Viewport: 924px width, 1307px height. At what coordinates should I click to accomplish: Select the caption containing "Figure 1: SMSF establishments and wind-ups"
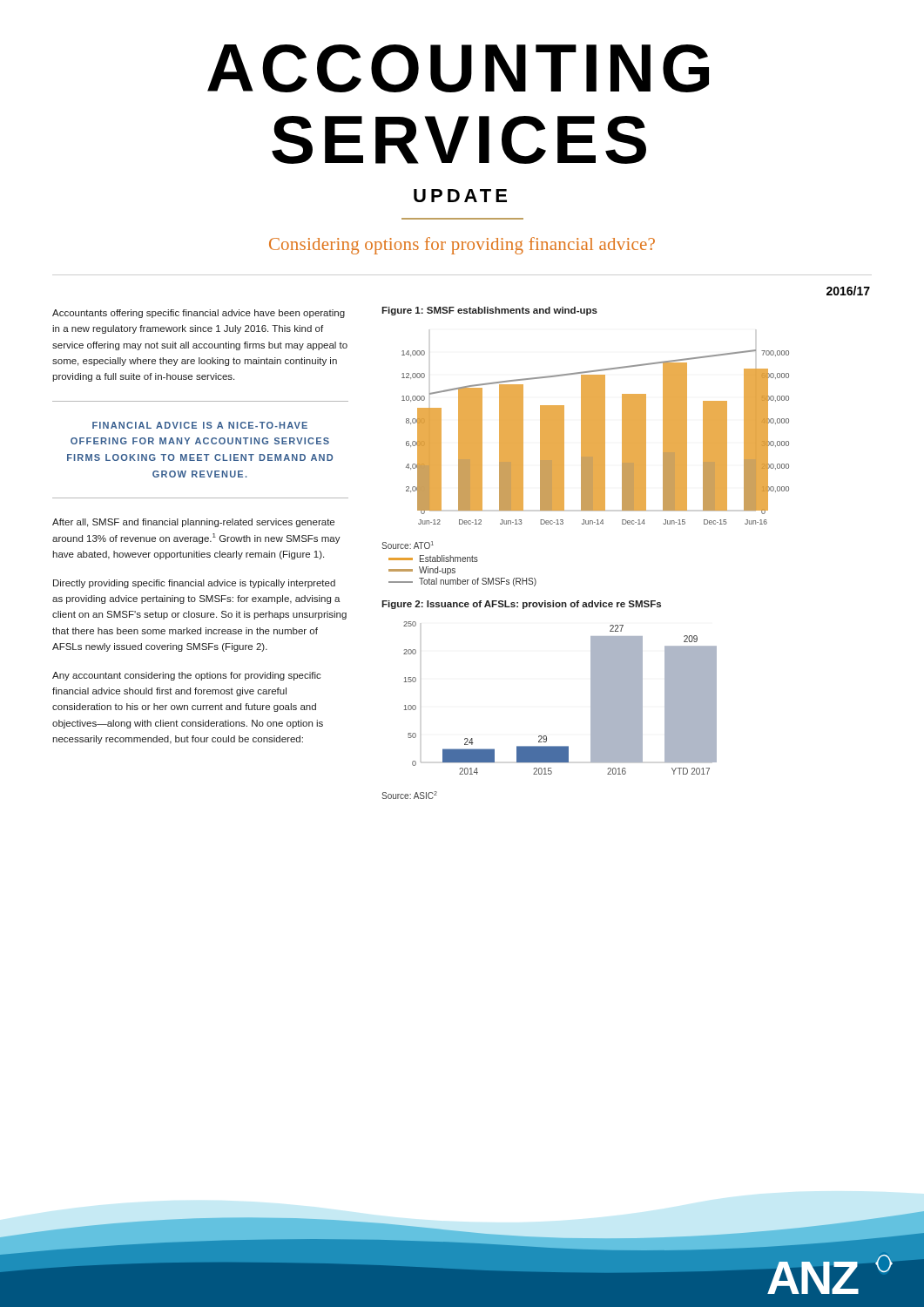tap(489, 310)
